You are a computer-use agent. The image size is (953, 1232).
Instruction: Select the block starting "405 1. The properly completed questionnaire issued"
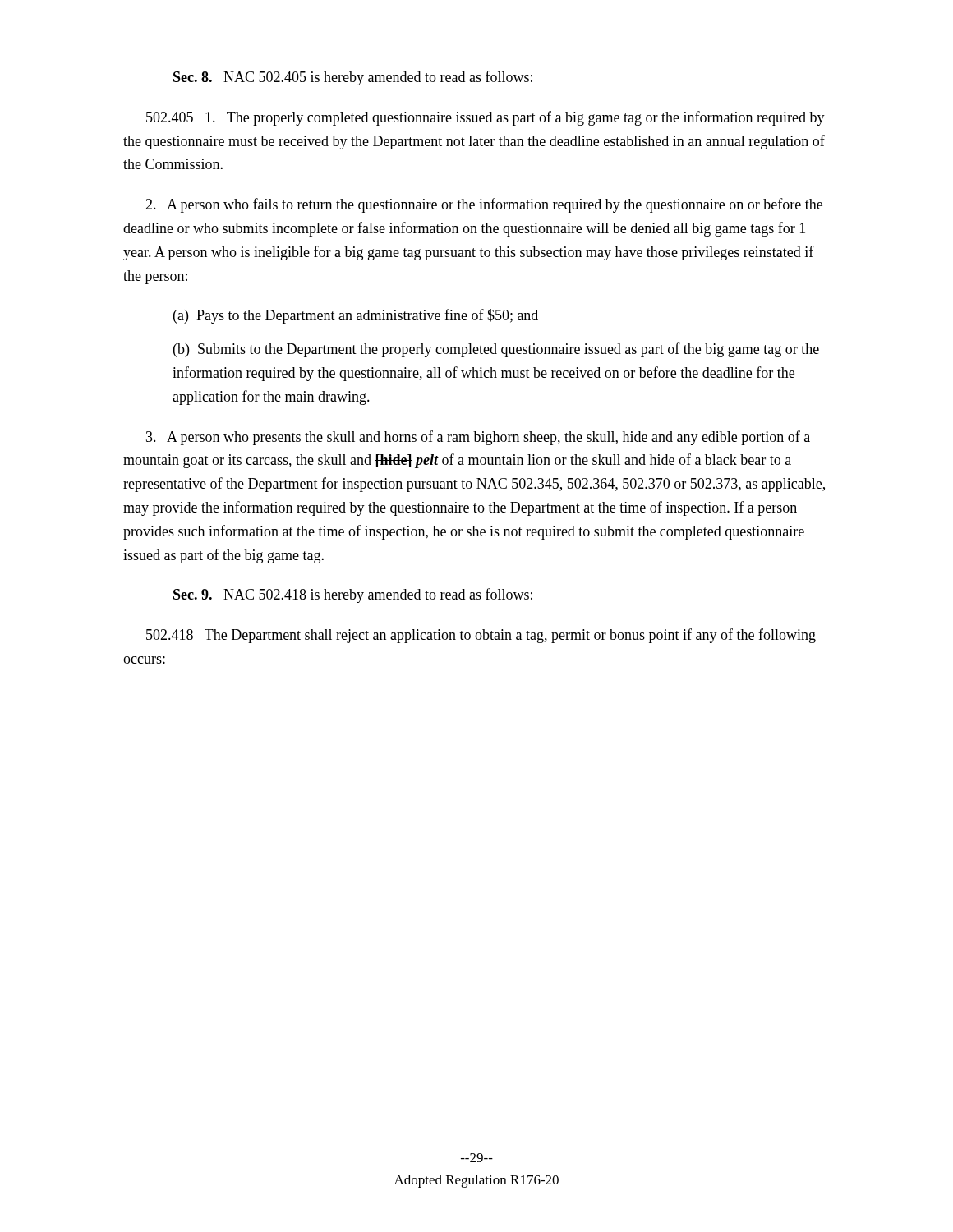pos(474,141)
